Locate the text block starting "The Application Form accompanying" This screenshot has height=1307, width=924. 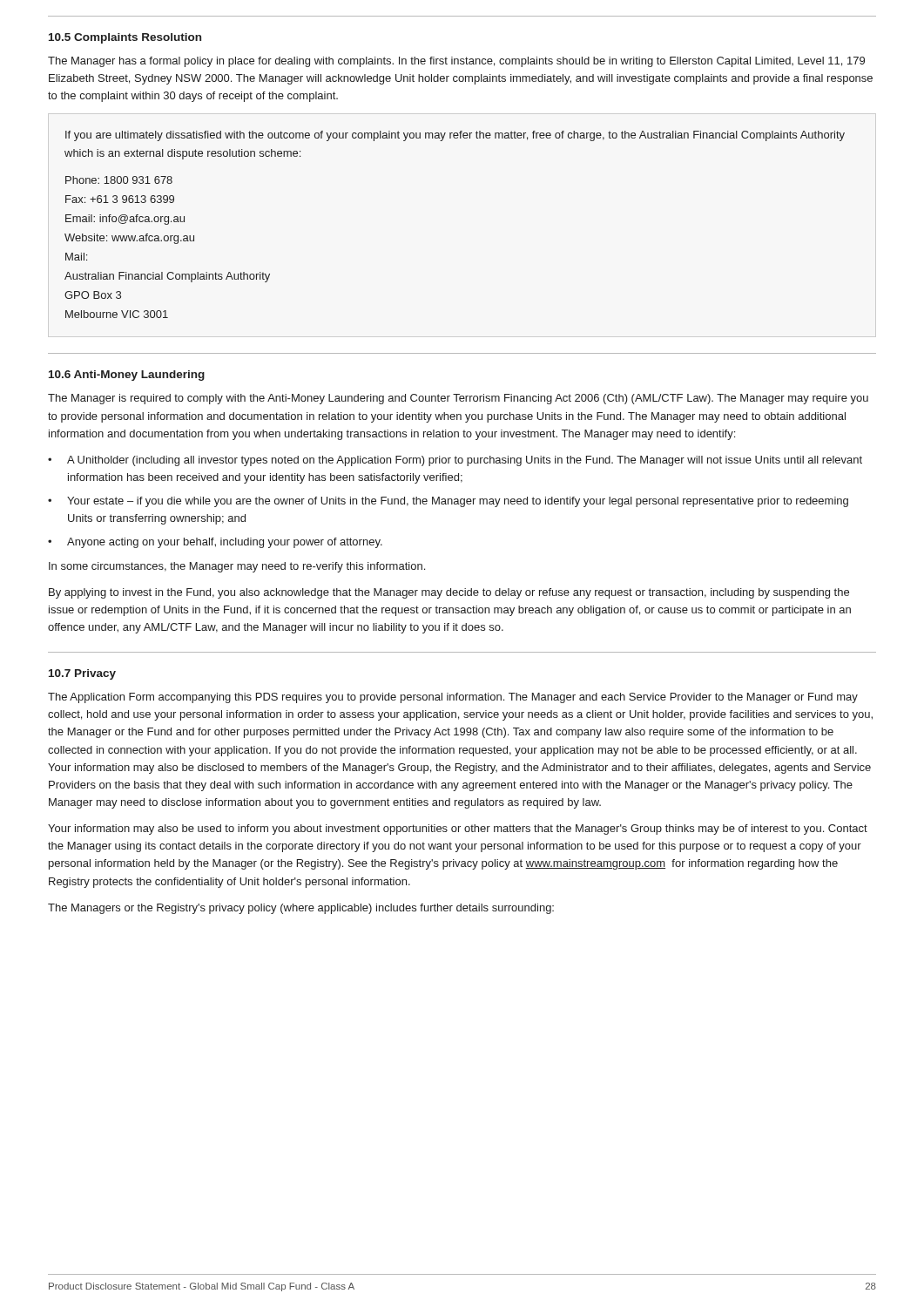[x=461, y=749]
